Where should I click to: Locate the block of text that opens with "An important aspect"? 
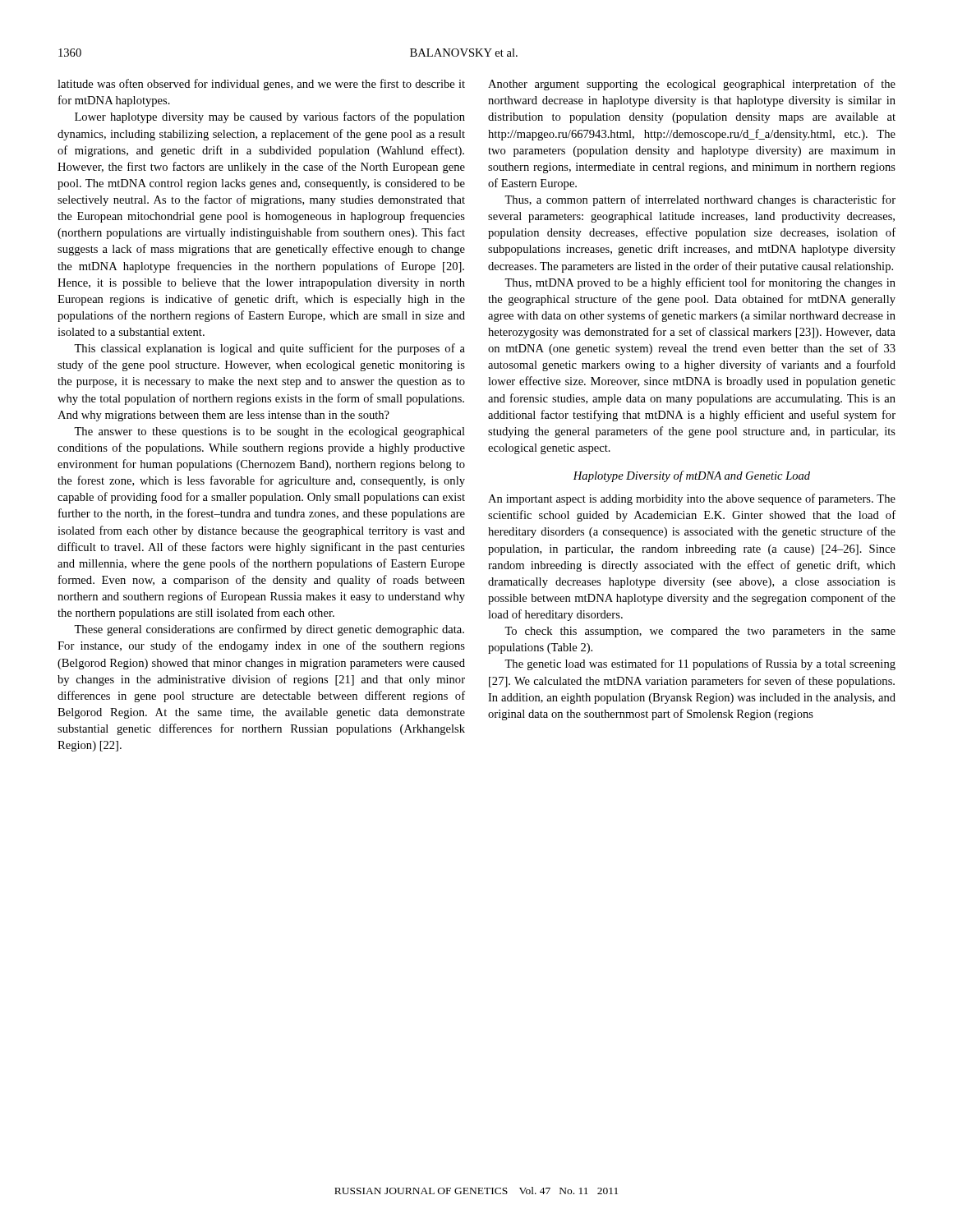click(692, 606)
